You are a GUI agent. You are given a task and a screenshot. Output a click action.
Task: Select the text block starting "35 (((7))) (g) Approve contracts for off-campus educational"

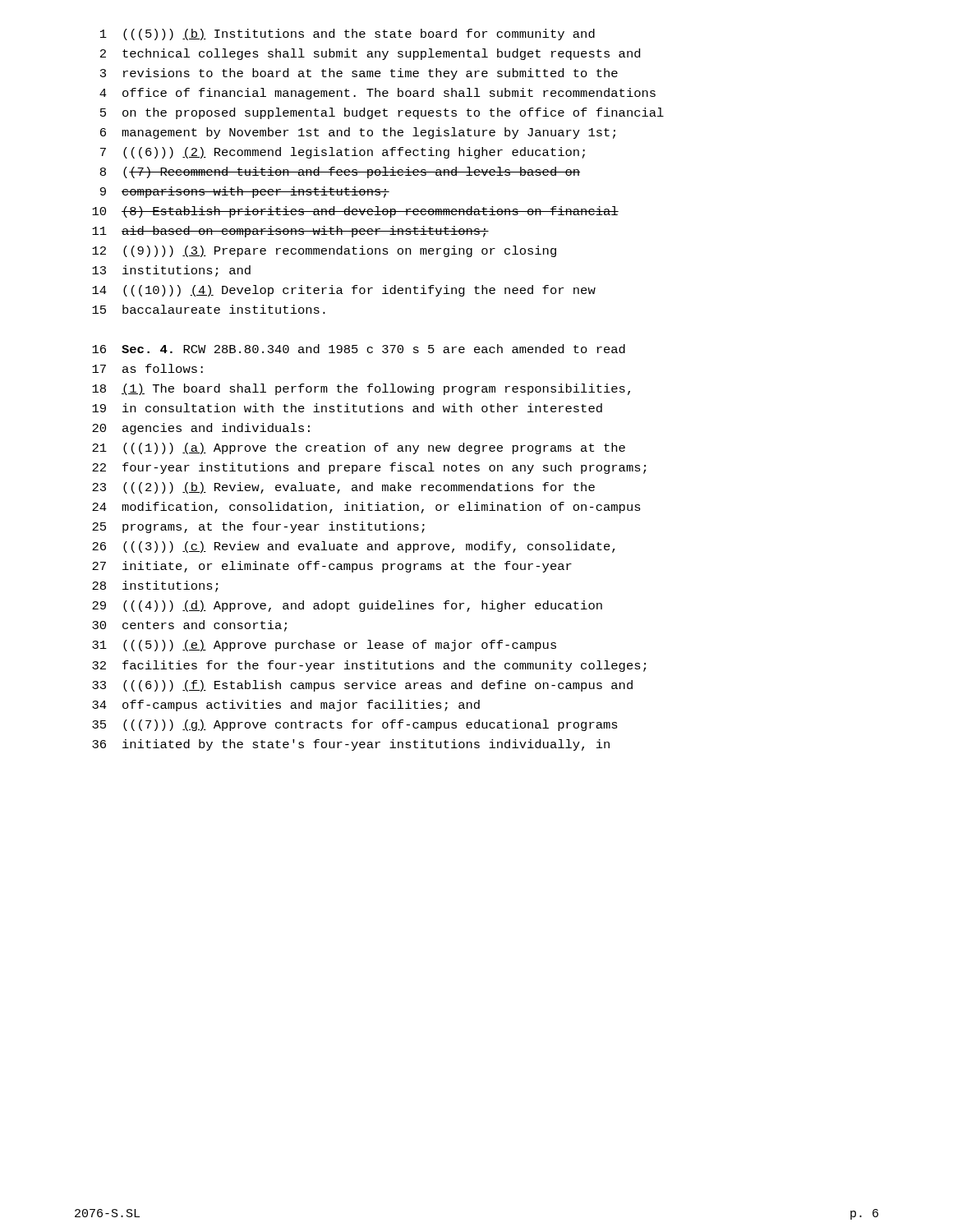(x=476, y=735)
